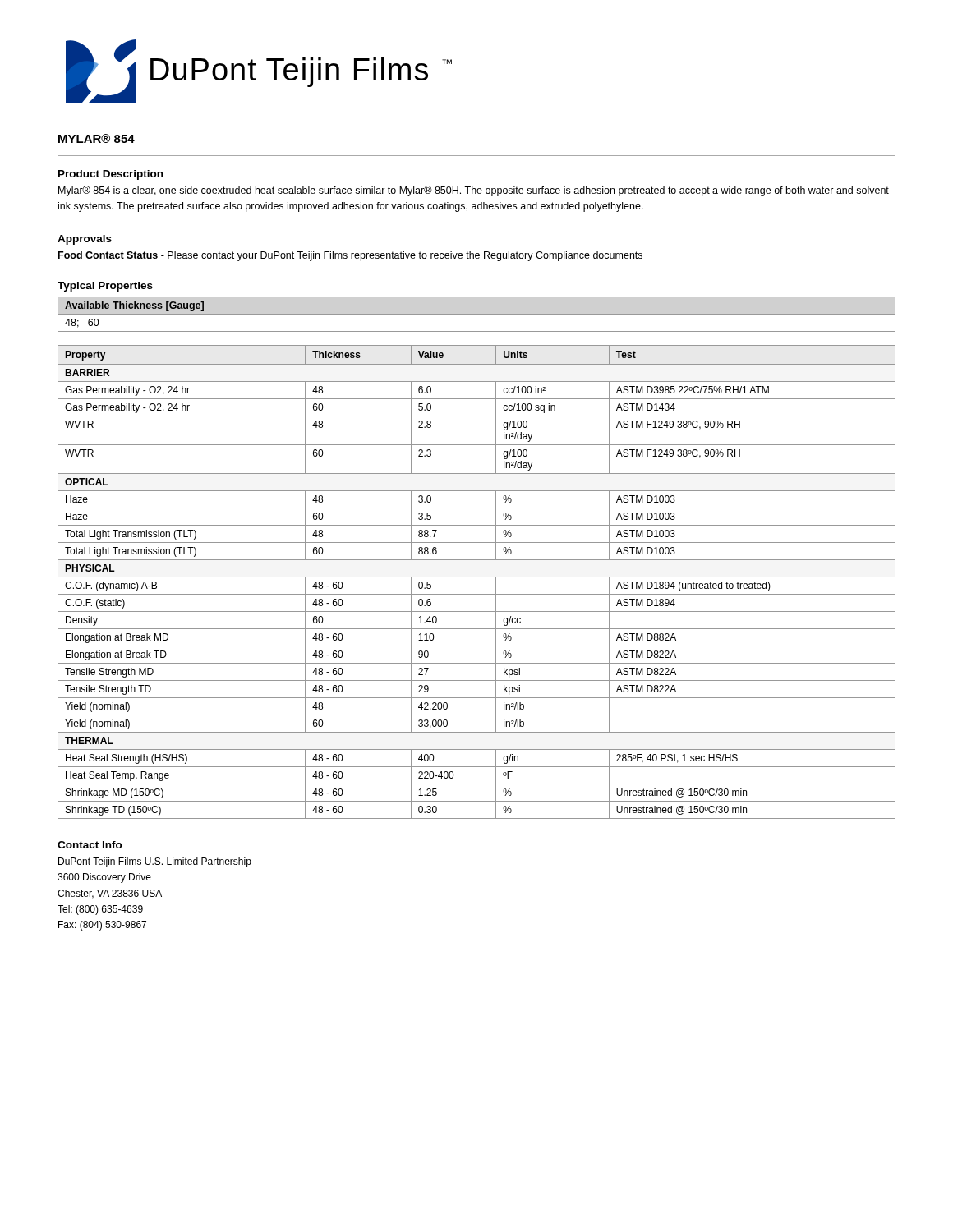
Task: Locate the text block with the text "Food Contact Status - Please contact your DuPont"
Action: click(x=350, y=255)
